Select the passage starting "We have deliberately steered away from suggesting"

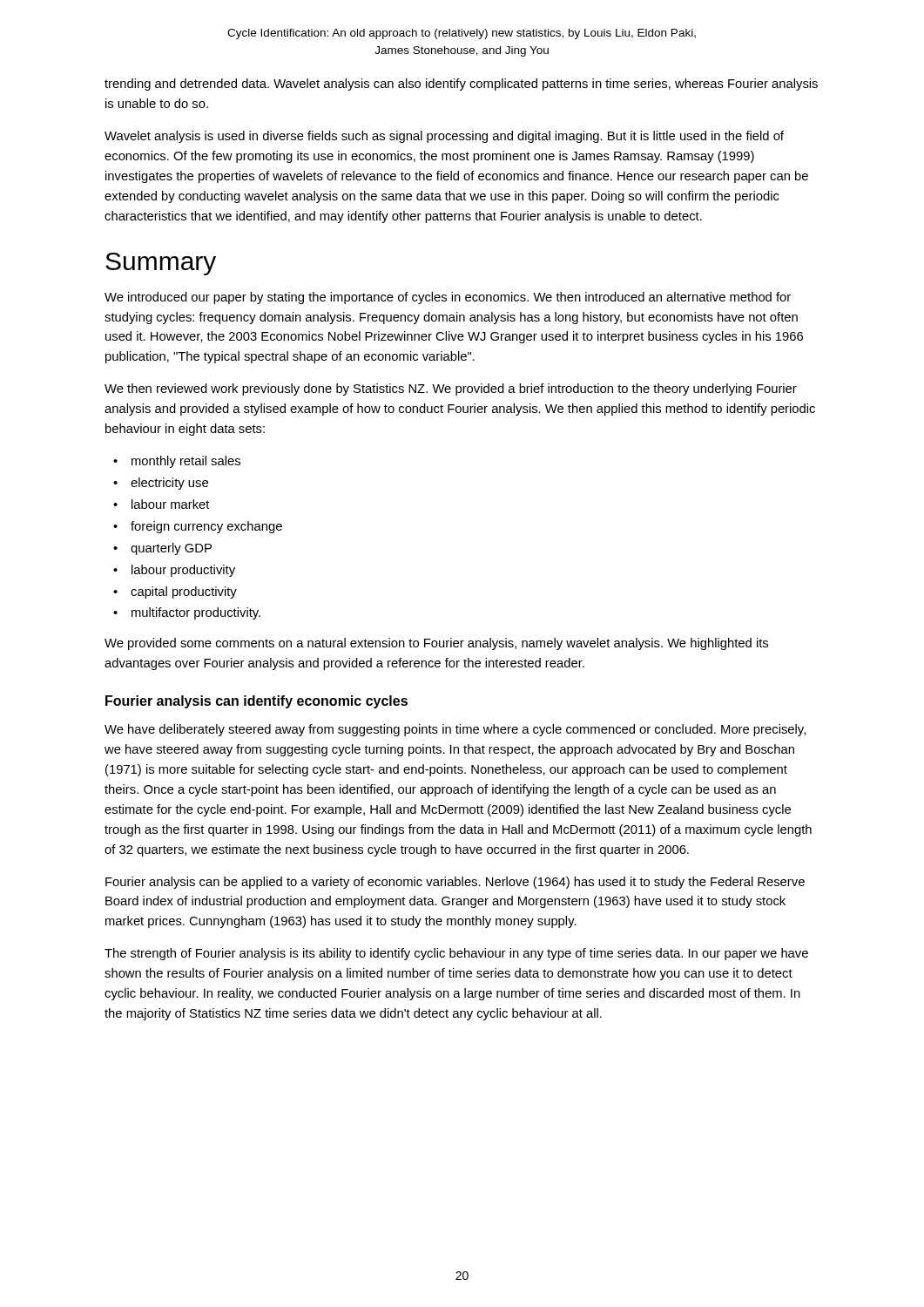point(458,789)
